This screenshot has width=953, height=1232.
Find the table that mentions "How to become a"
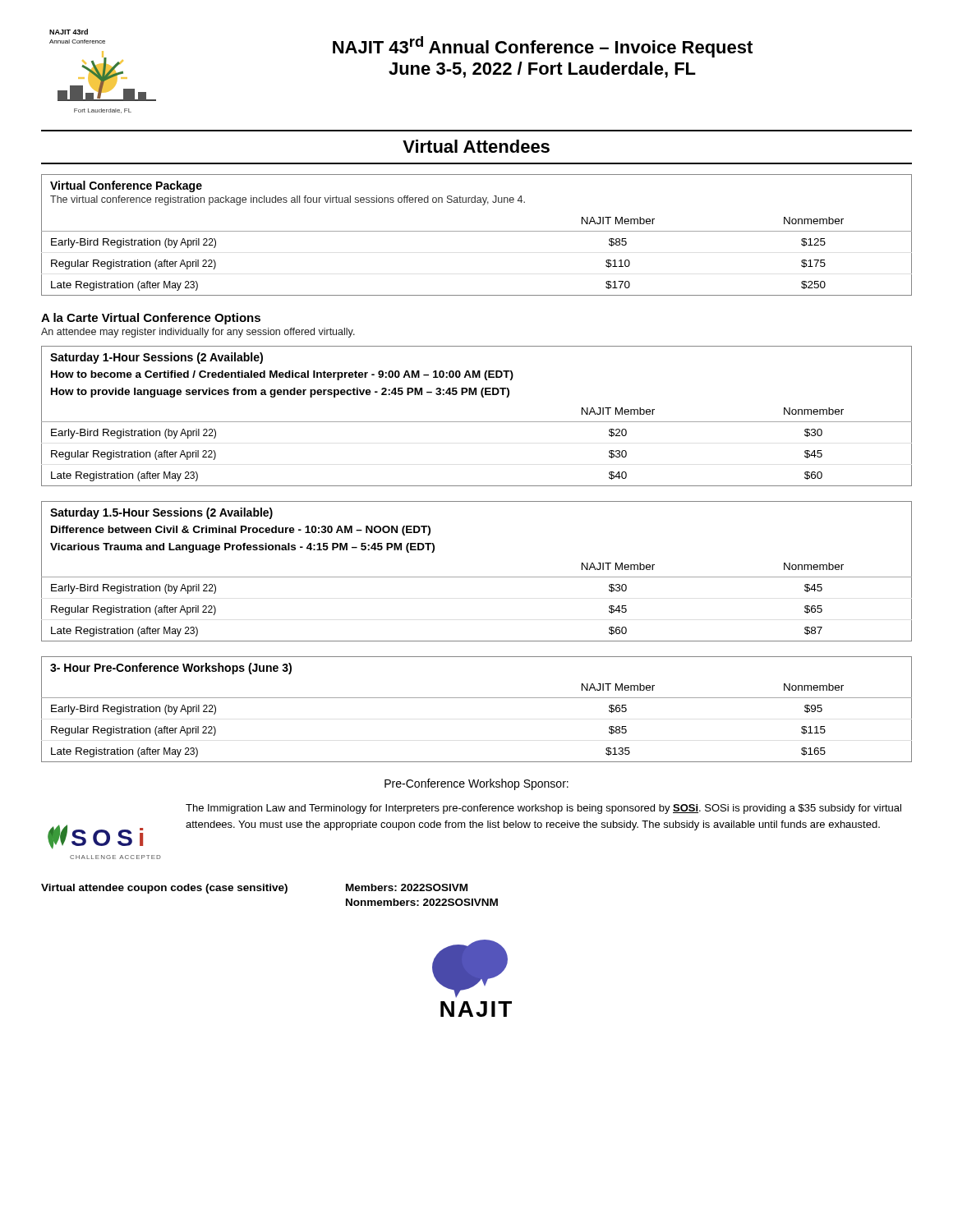point(476,416)
